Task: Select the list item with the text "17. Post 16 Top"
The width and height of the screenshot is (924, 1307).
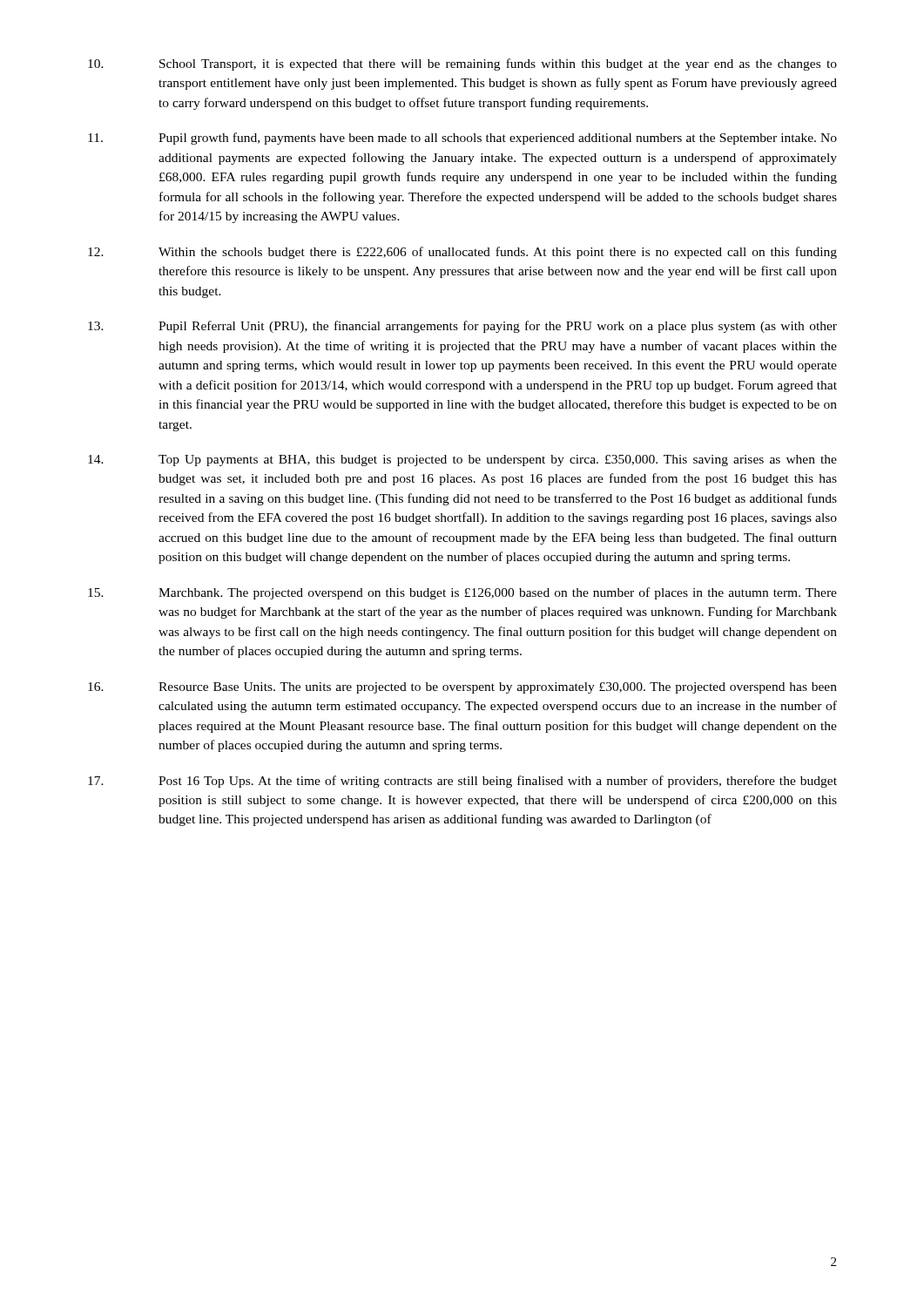Action: tap(462, 800)
